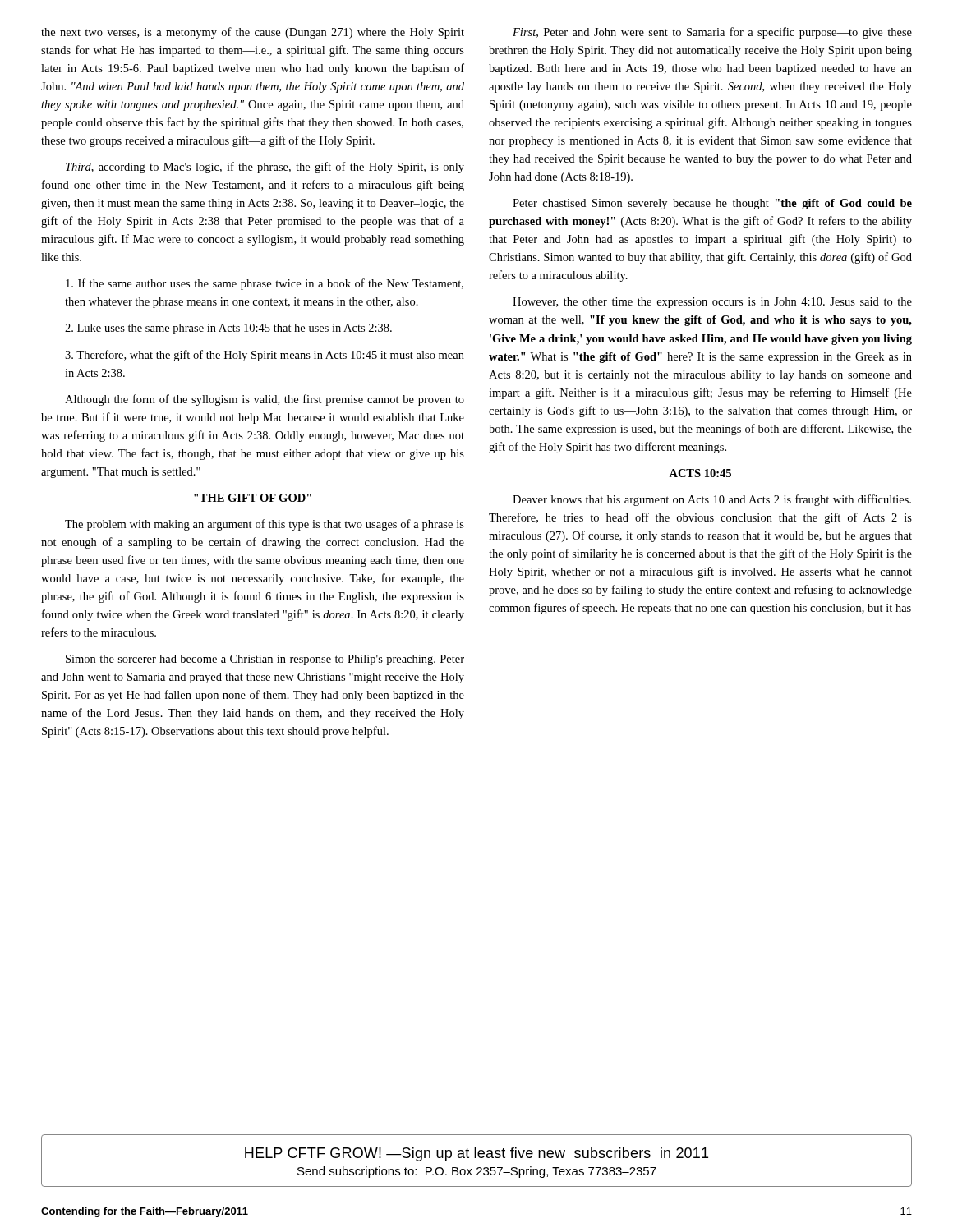Viewport: 953px width, 1232px height.
Task: Click the passage that begins "the next two verses, is a metonymy of"
Action: [x=253, y=86]
